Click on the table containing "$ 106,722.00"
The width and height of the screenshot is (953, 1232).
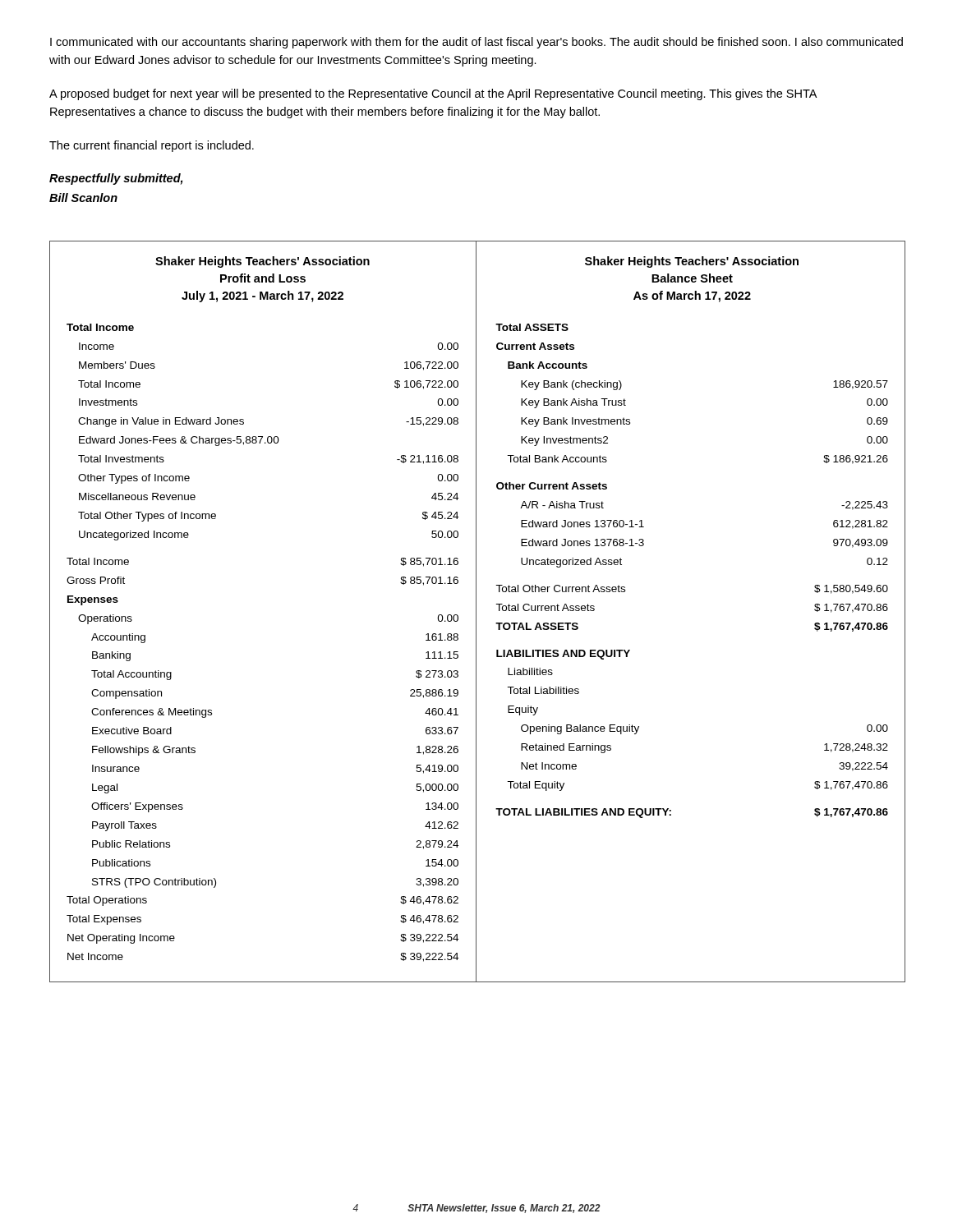pos(263,641)
